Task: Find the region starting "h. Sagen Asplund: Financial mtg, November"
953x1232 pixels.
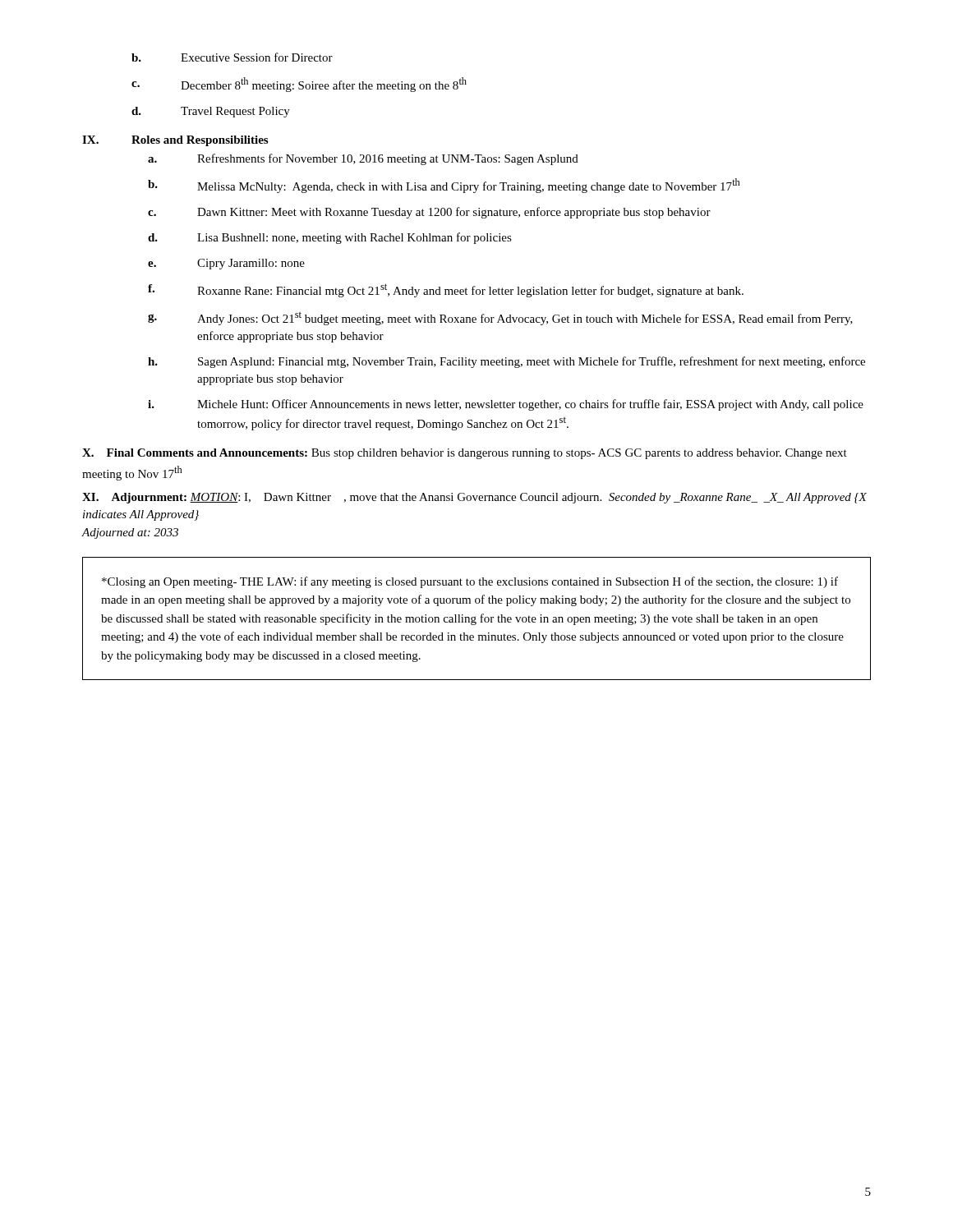Action: [476, 370]
